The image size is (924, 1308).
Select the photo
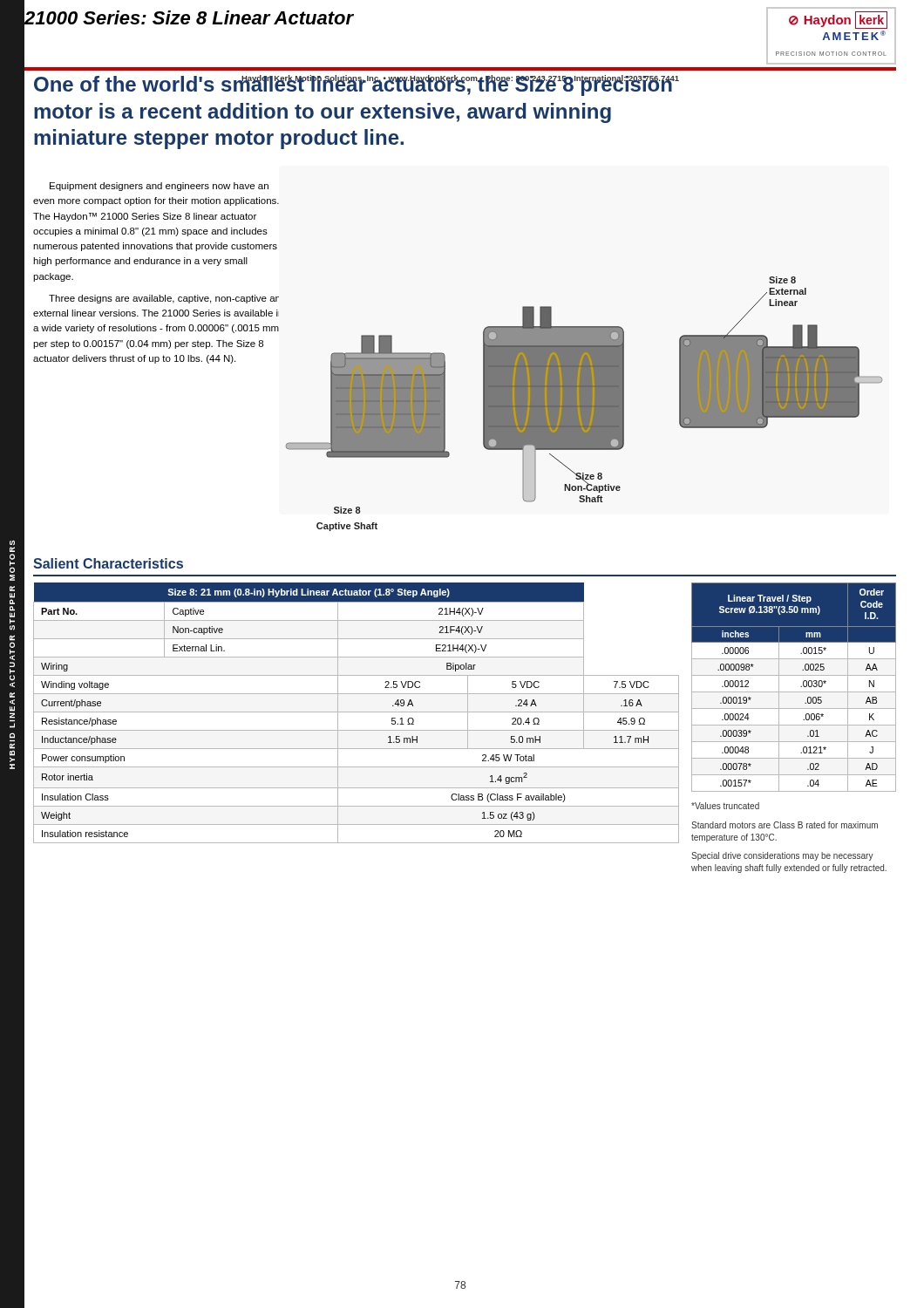pyautogui.click(x=584, y=340)
